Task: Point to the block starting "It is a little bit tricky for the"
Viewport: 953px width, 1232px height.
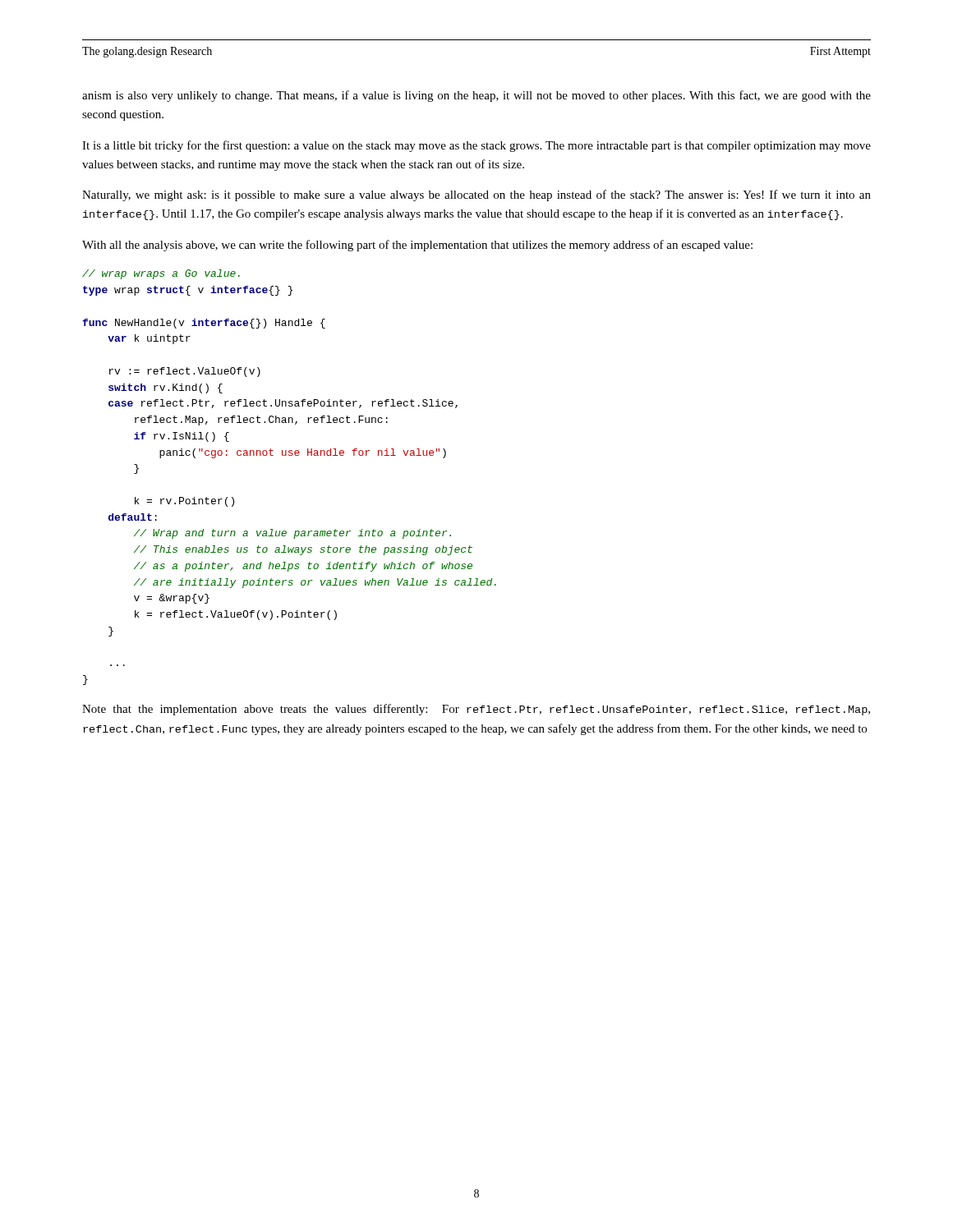Action: point(476,155)
